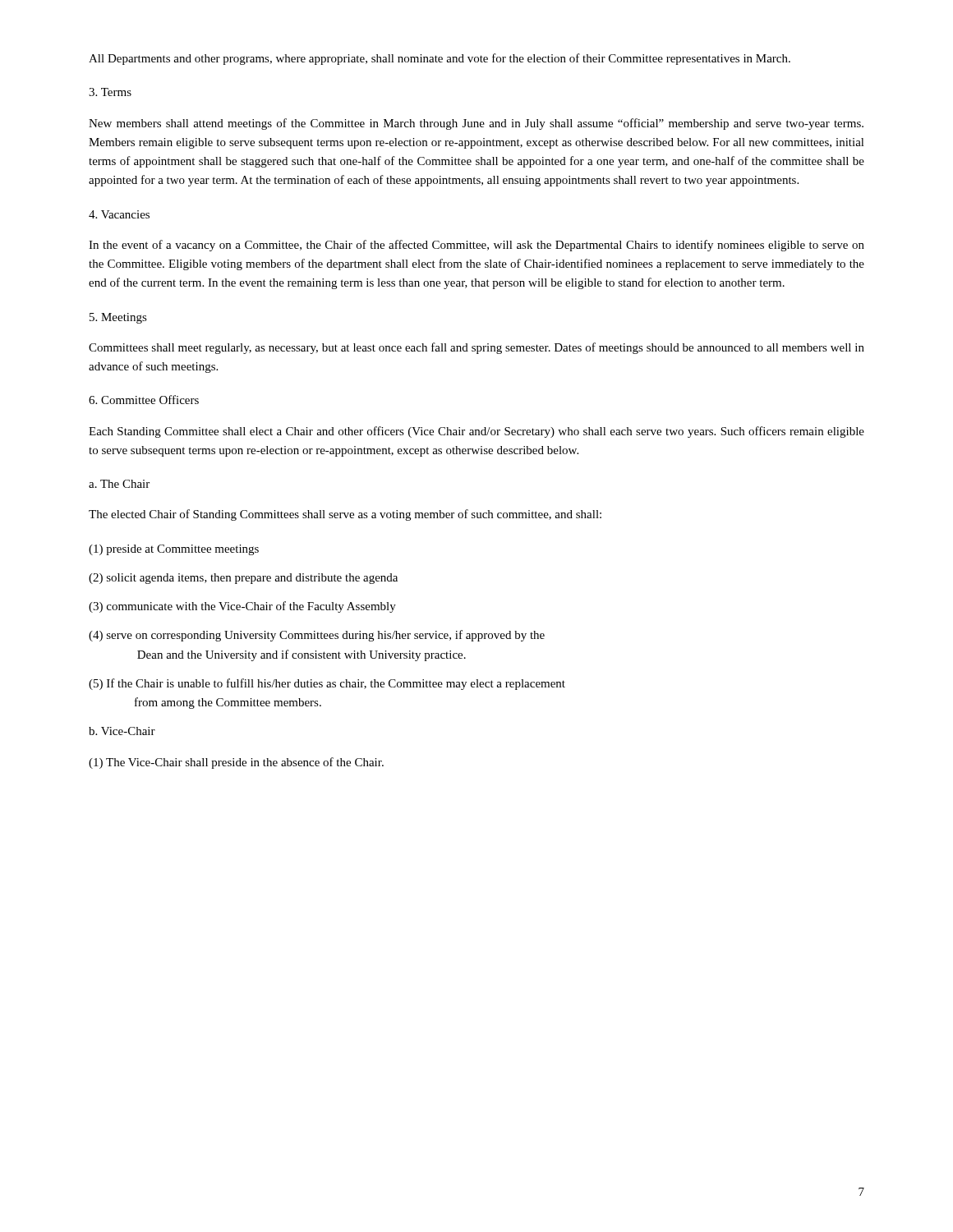953x1232 pixels.
Task: Find the block starting "Committees shall meet regularly, as necessary,"
Action: (x=476, y=357)
